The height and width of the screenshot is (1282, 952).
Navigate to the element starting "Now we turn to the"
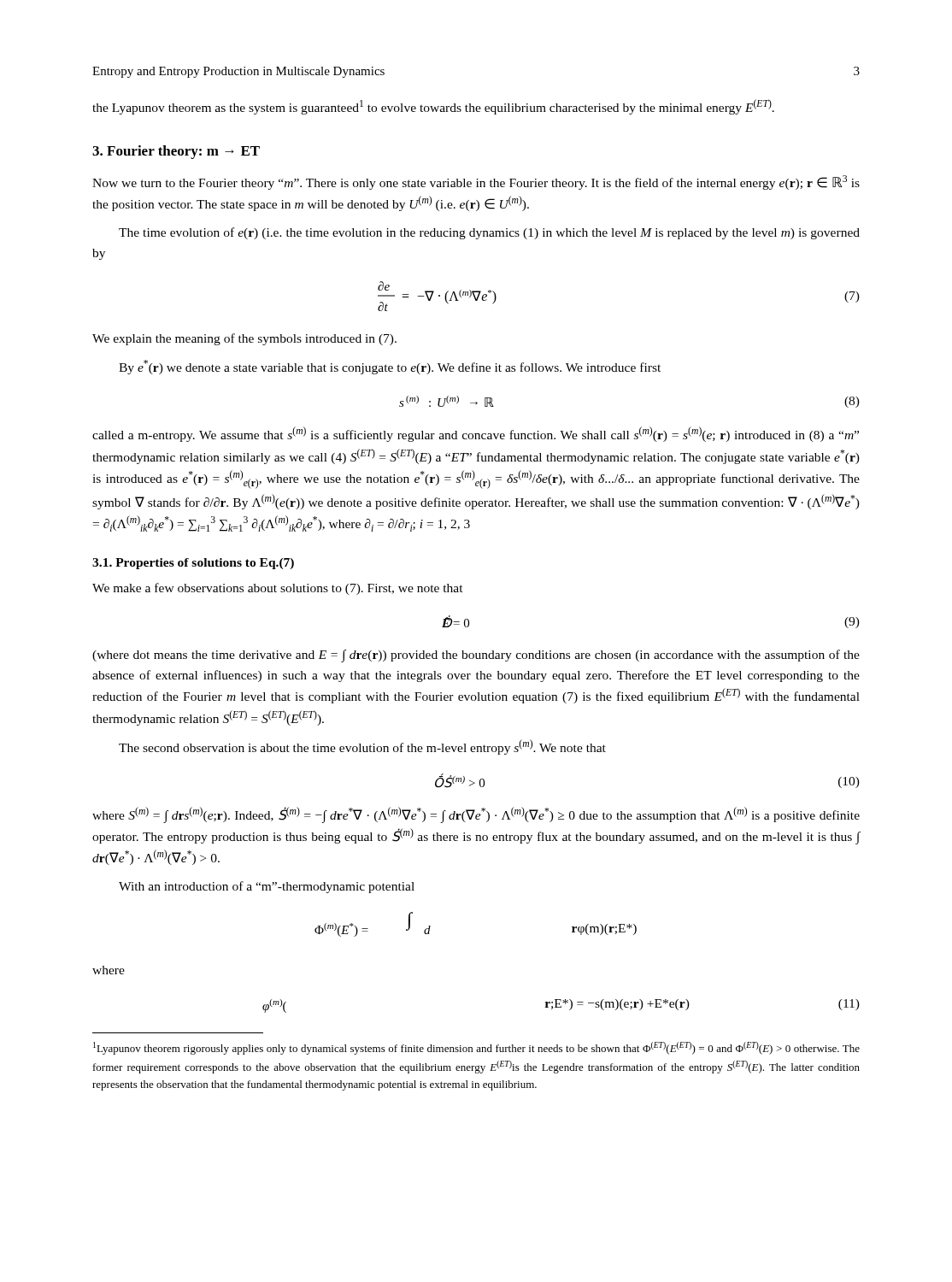[476, 217]
